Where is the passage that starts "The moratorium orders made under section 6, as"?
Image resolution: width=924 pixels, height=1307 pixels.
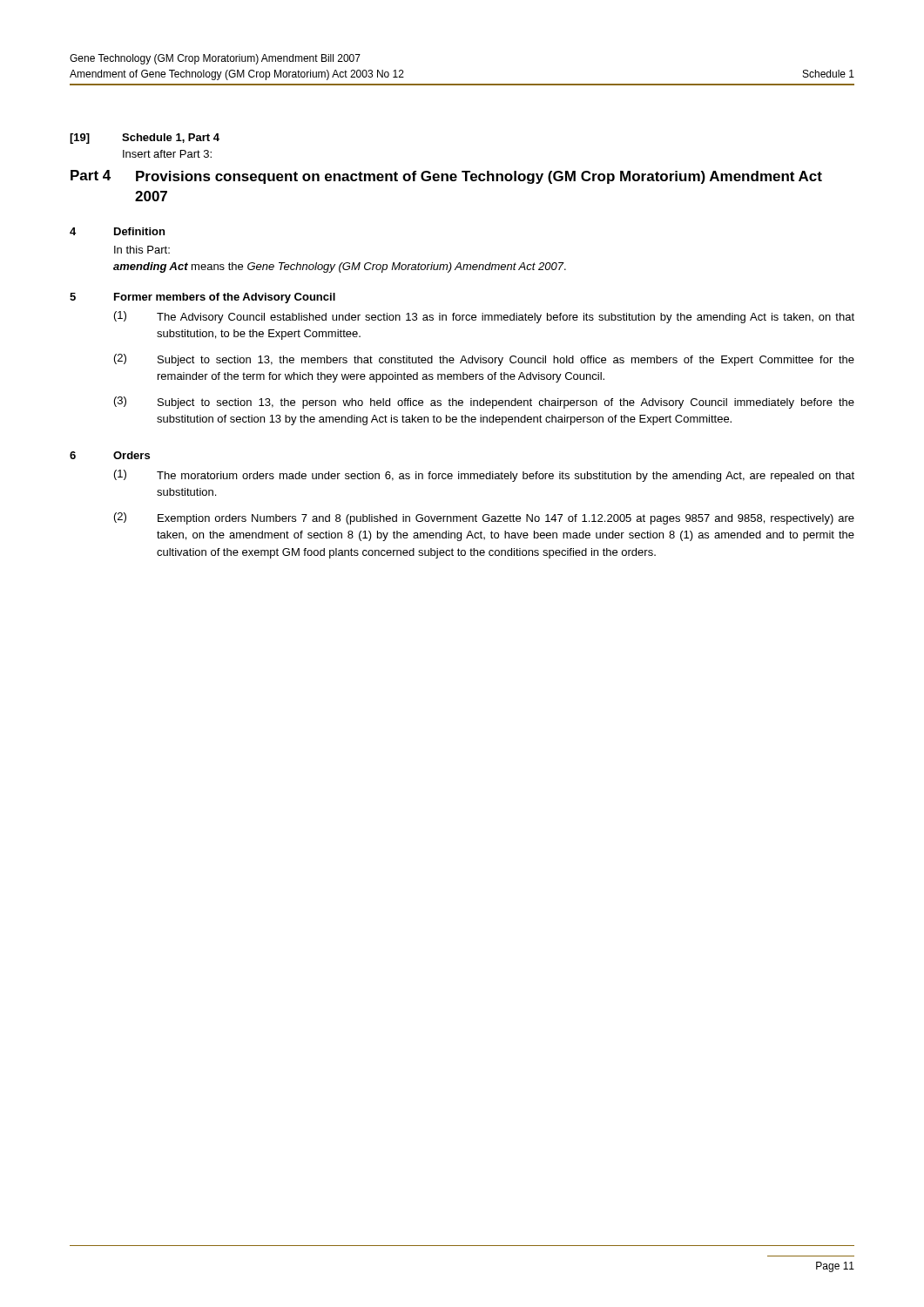point(506,484)
